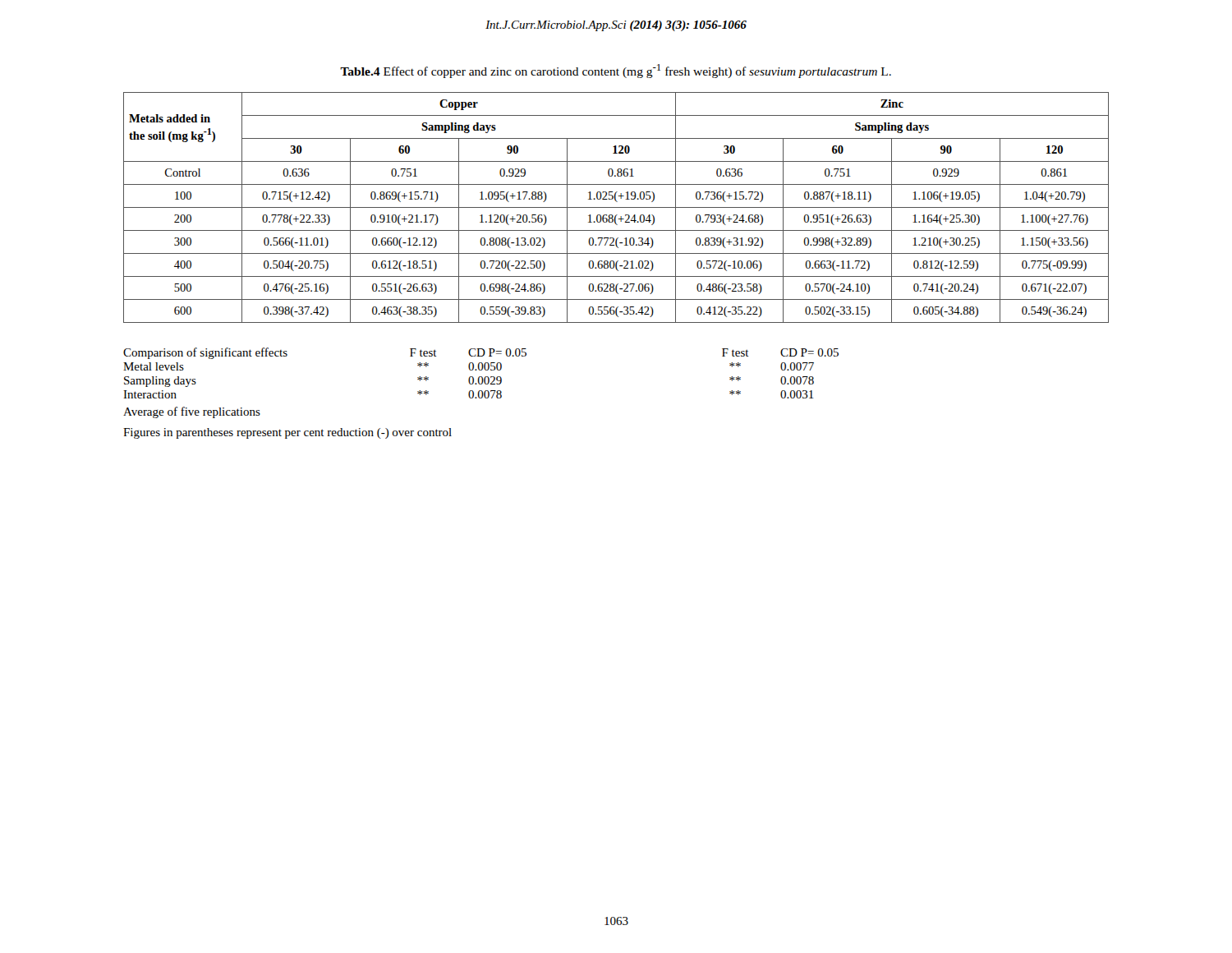The width and height of the screenshot is (1232, 953).
Task: Select the table that reads "Metals added in the soil"
Action: point(616,208)
